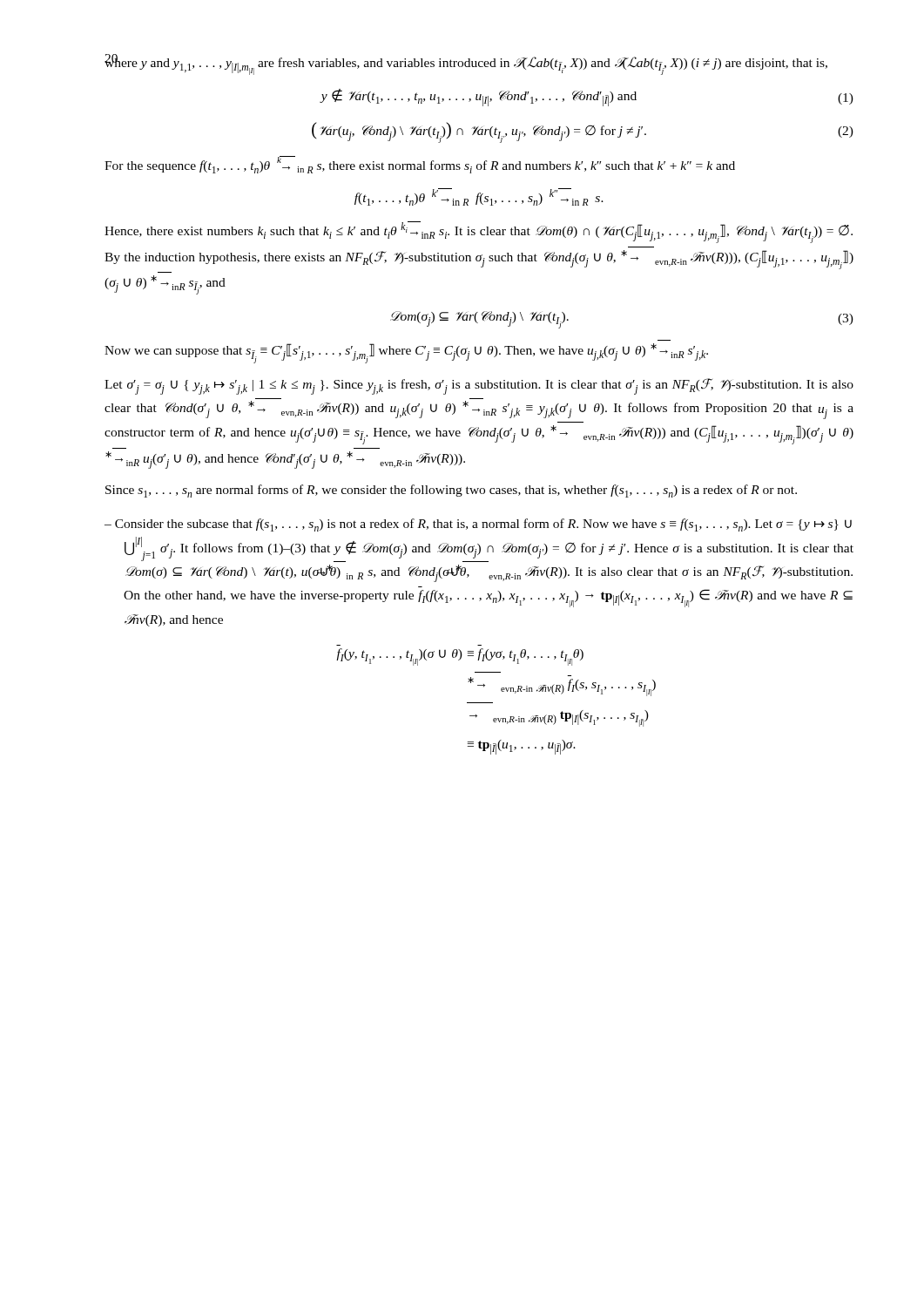Image resolution: width=924 pixels, height=1307 pixels.
Task: Select the region starting "For the sequence f(t1, . ."
Action: pyautogui.click(x=420, y=165)
